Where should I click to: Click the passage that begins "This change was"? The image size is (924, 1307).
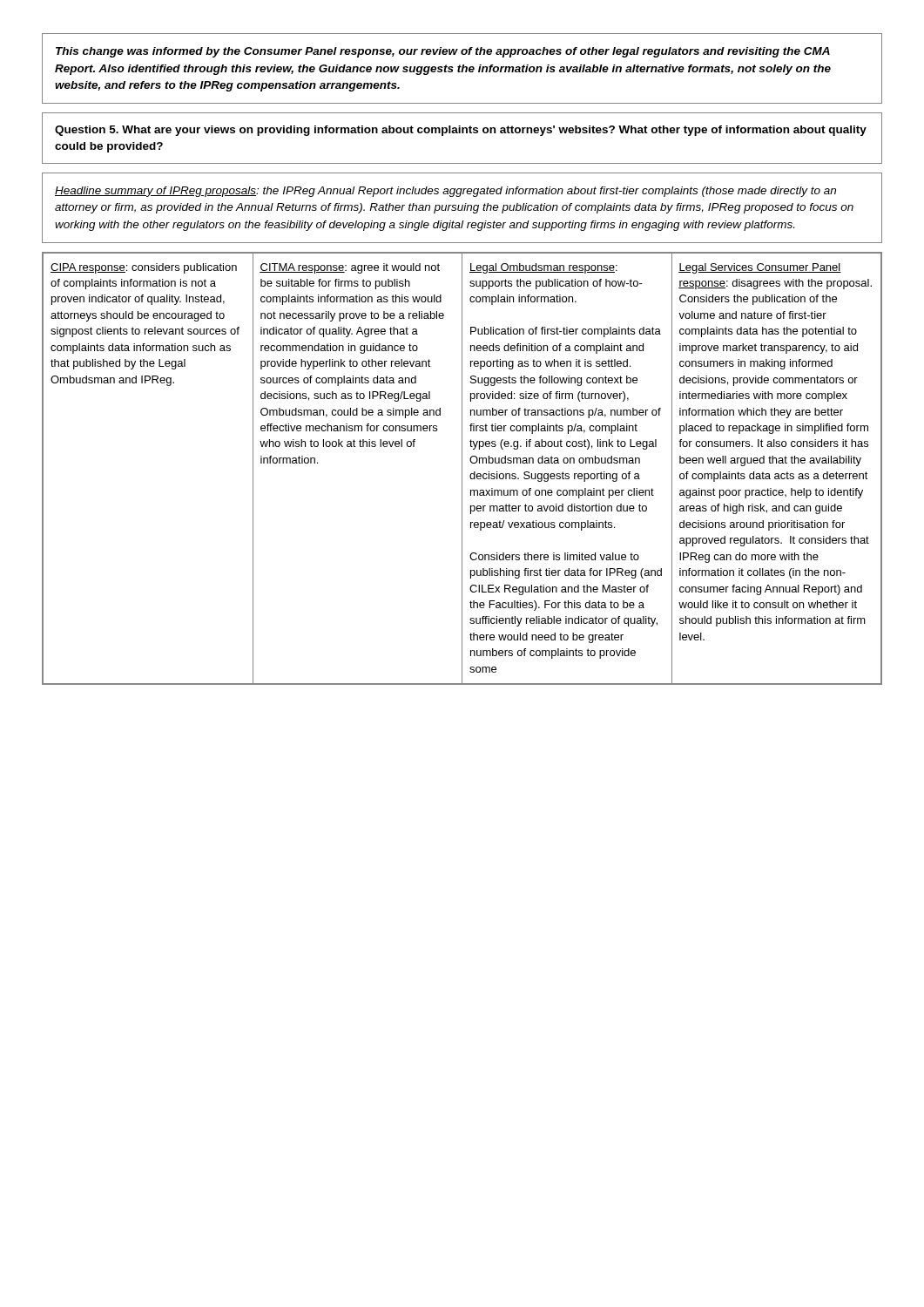pos(443,68)
